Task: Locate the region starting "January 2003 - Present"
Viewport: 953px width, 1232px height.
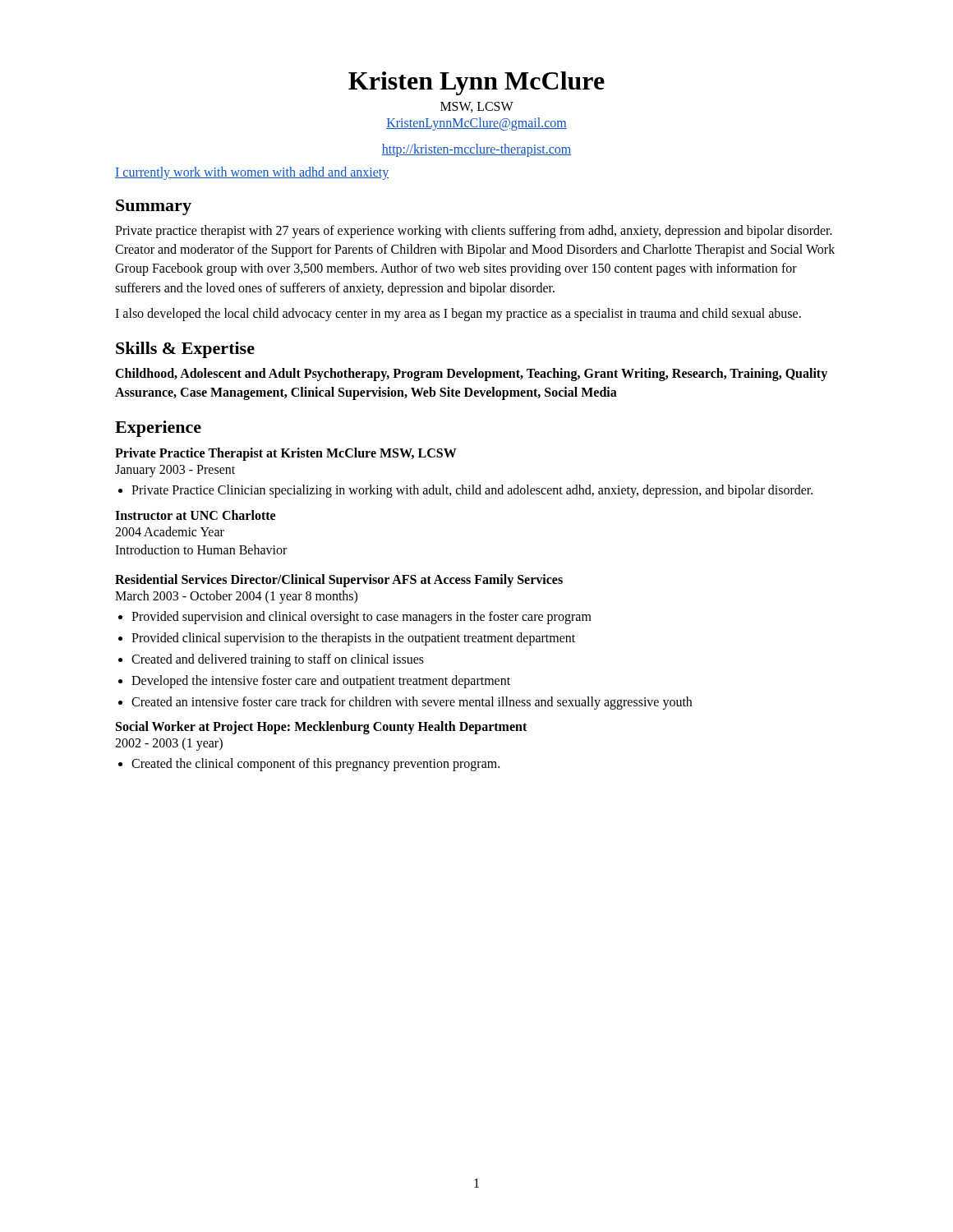Action: coord(175,470)
